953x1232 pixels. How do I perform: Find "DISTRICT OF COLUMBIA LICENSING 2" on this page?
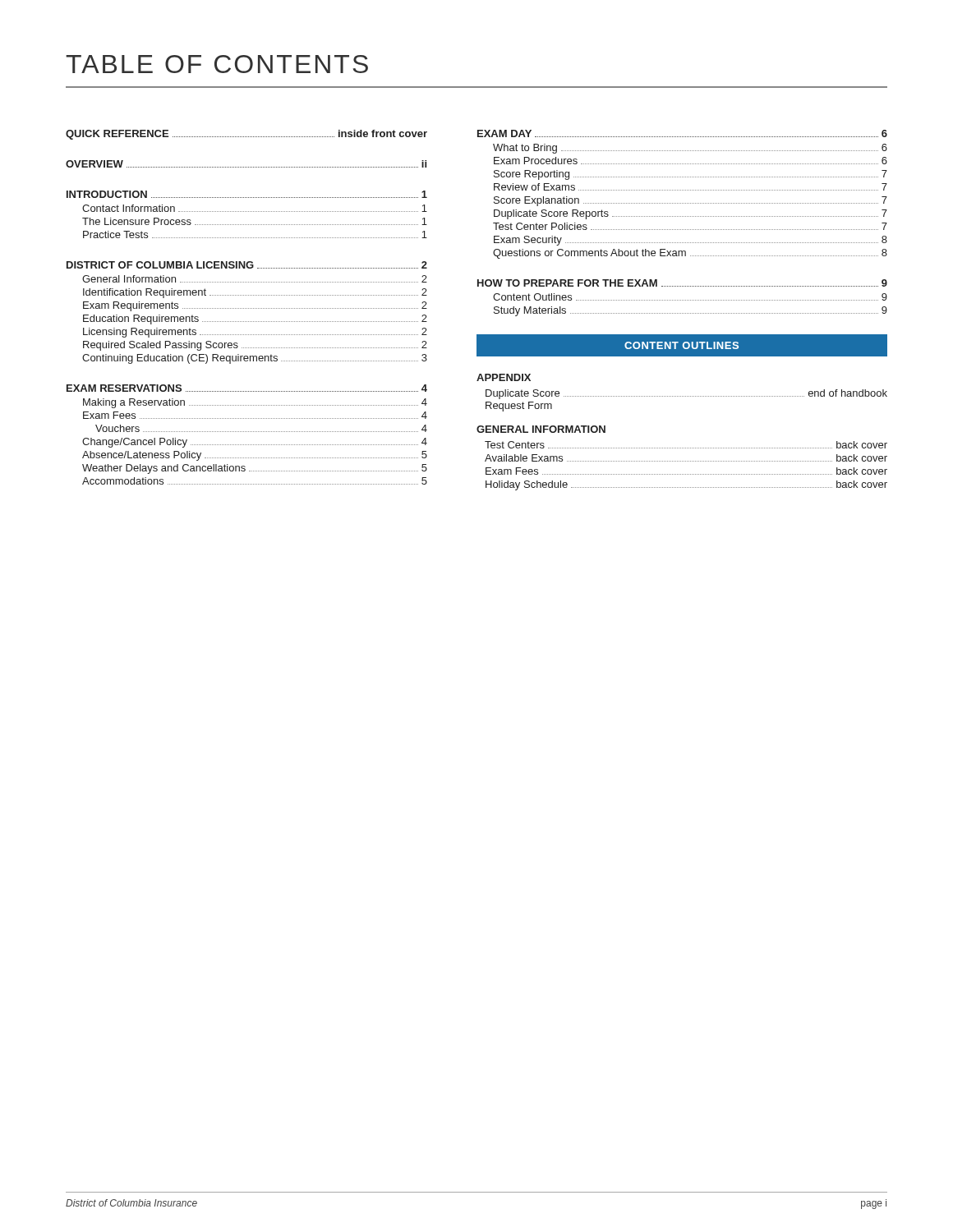point(246,265)
